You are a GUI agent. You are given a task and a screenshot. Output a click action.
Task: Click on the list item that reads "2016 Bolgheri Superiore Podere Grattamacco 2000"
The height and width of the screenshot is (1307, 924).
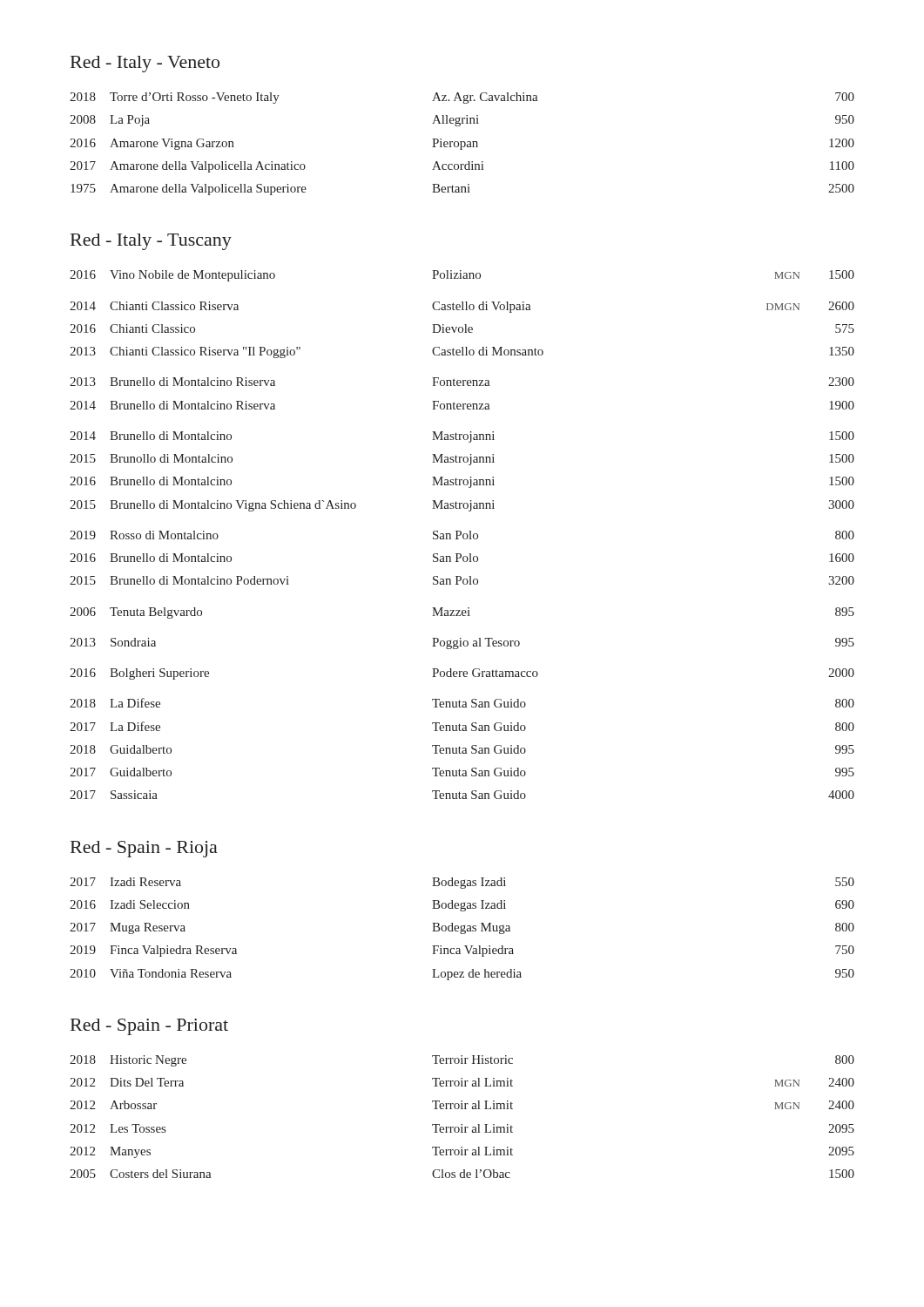coord(462,673)
